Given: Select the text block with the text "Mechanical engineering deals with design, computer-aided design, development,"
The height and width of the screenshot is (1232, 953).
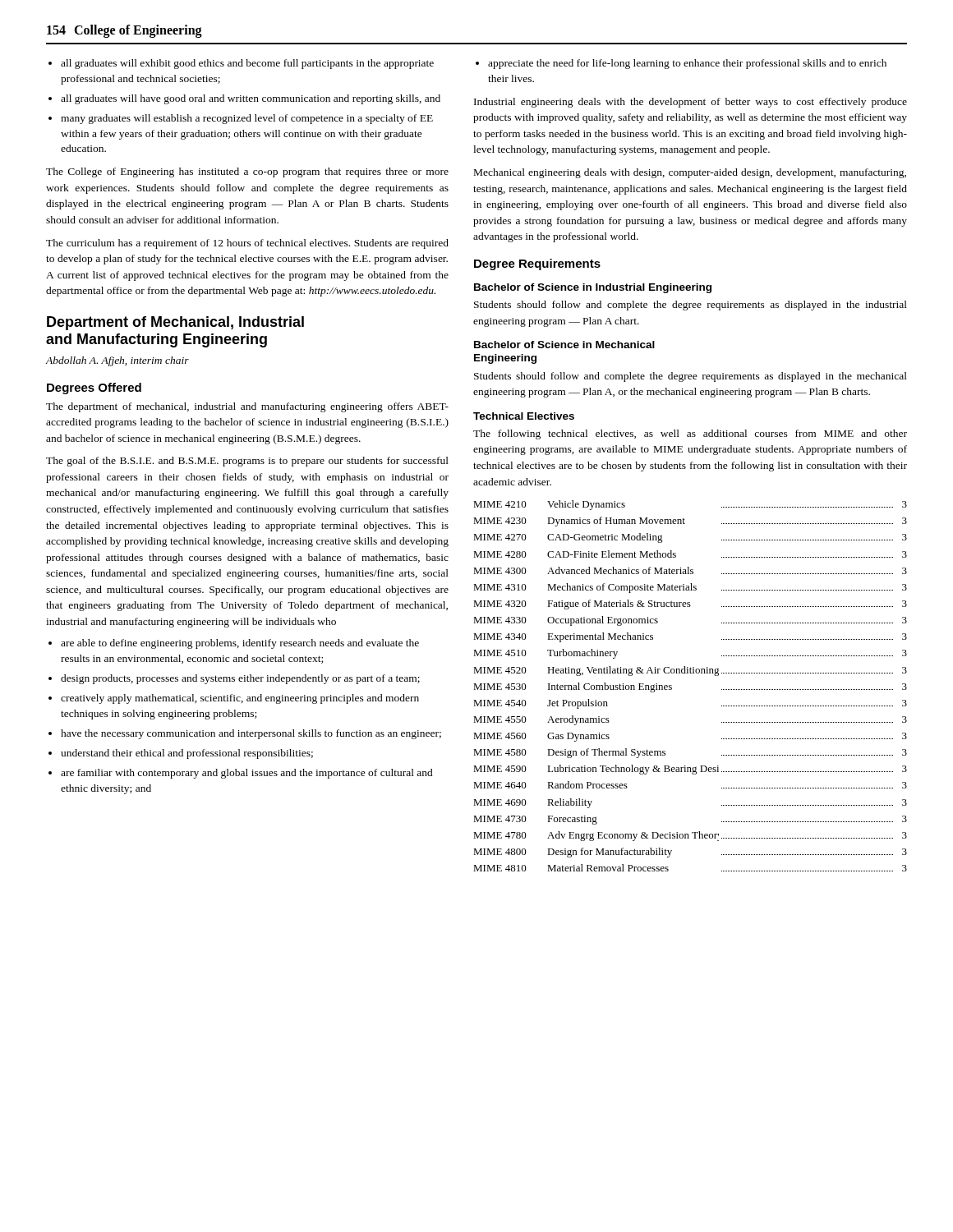Looking at the screenshot, I should (690, 205).
